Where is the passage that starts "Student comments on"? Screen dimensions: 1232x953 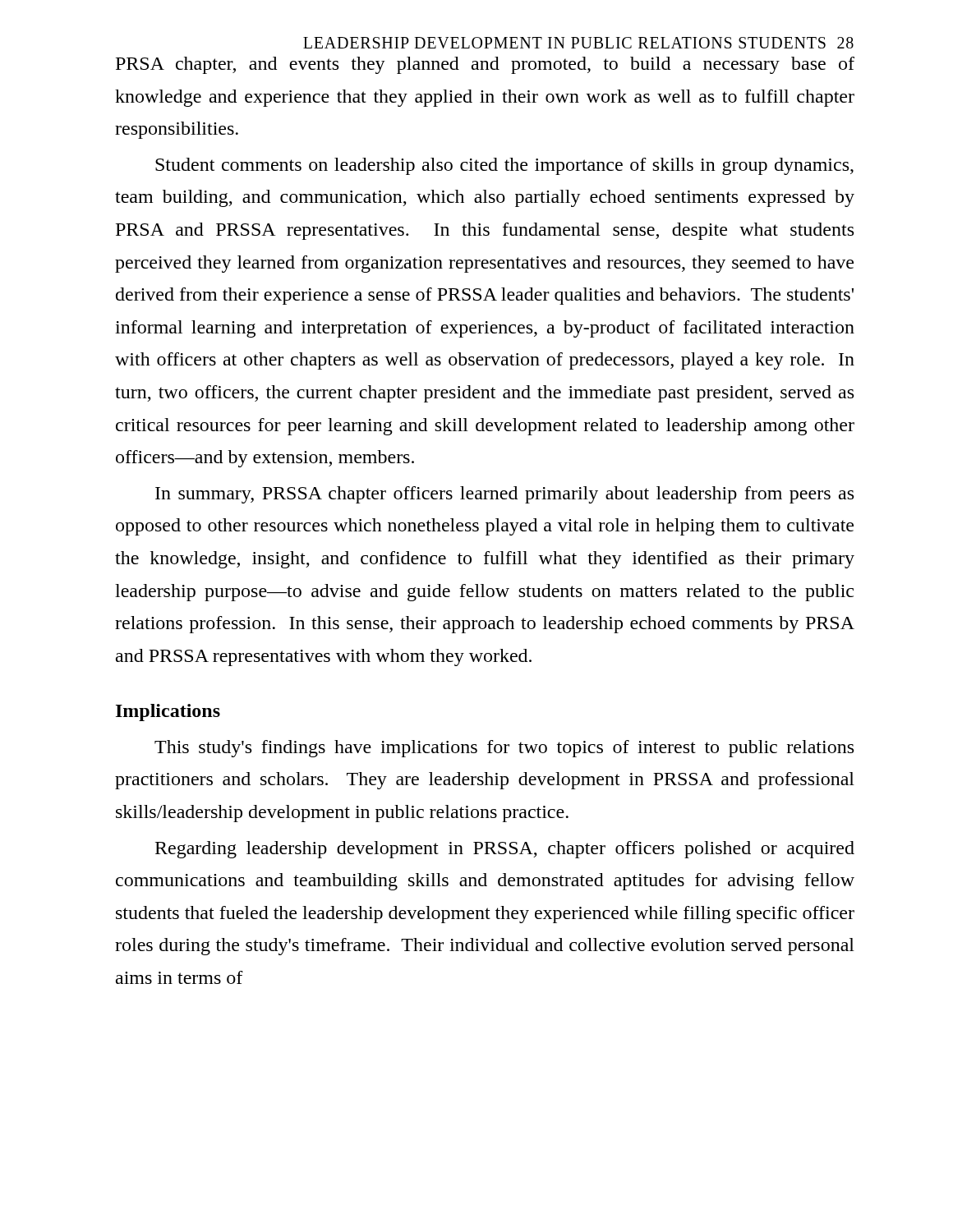[485, 311]
